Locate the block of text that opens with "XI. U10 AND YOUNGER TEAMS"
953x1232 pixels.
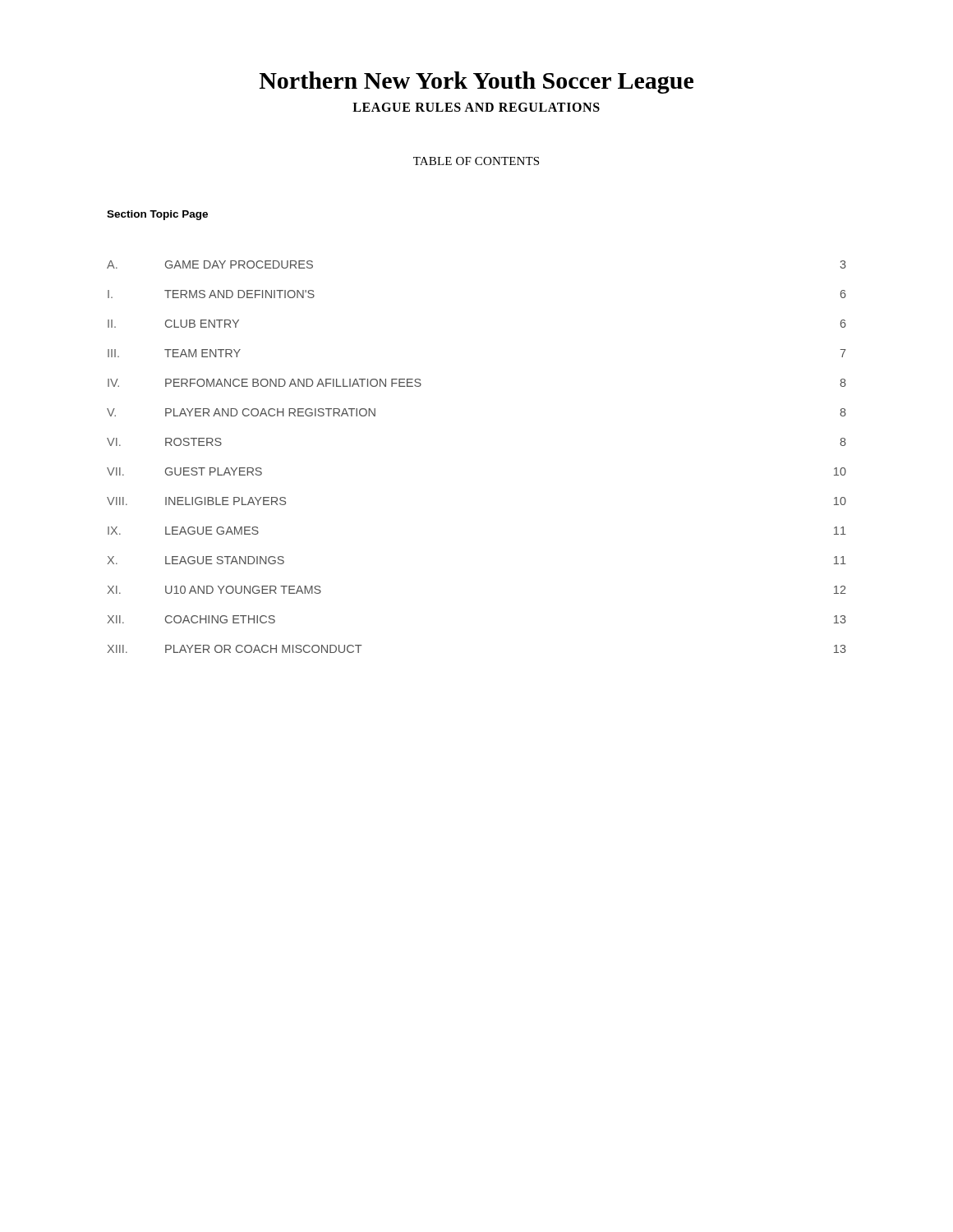pyautogui.click(x=116, y=589)
